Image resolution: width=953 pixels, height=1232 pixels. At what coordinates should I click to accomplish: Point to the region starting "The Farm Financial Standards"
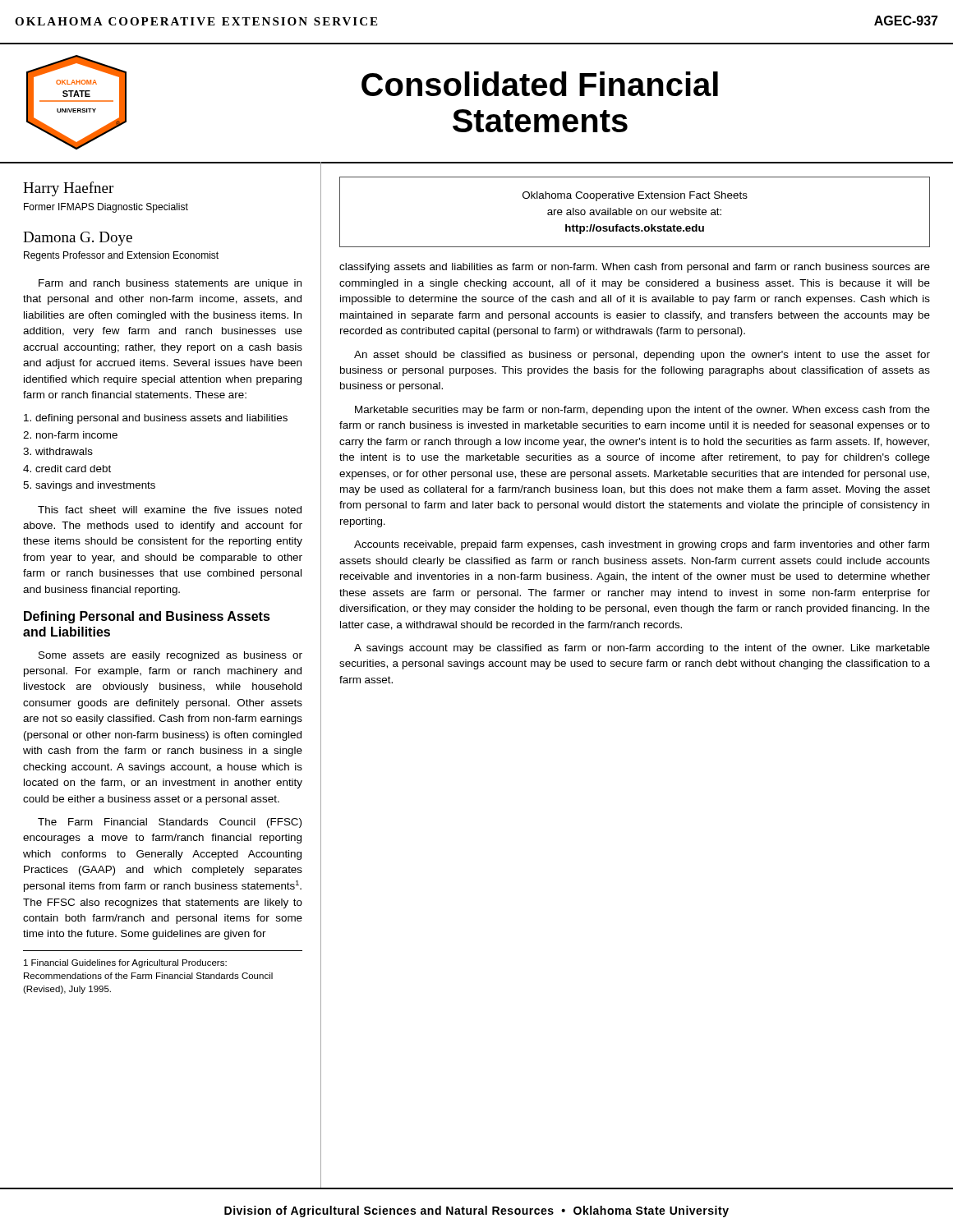pyautogui.click(x=163, y=878)
